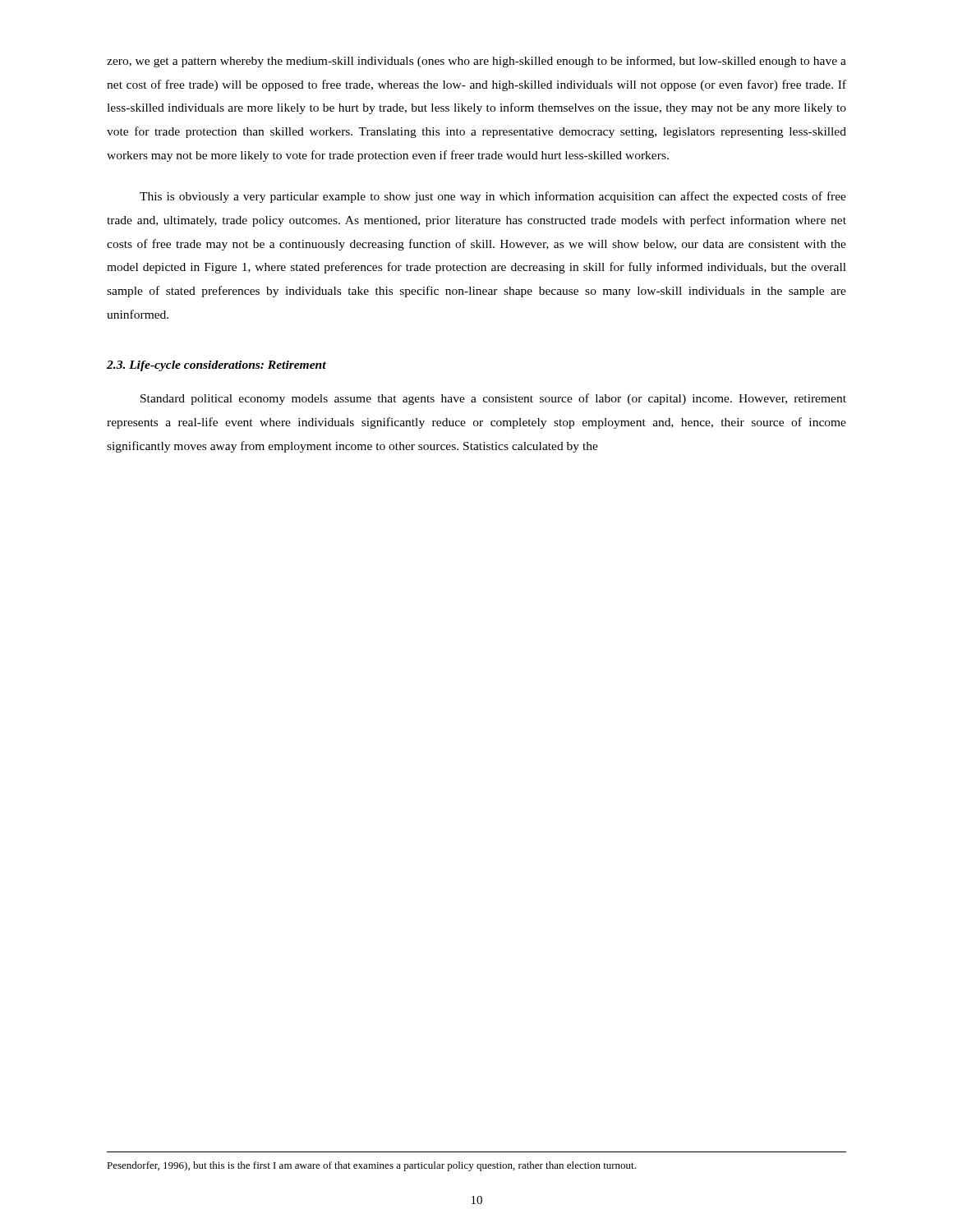Point to the text starting "Standard political economy models assume that agents"
Screen dimensions: 1232x953
[476, 423]
